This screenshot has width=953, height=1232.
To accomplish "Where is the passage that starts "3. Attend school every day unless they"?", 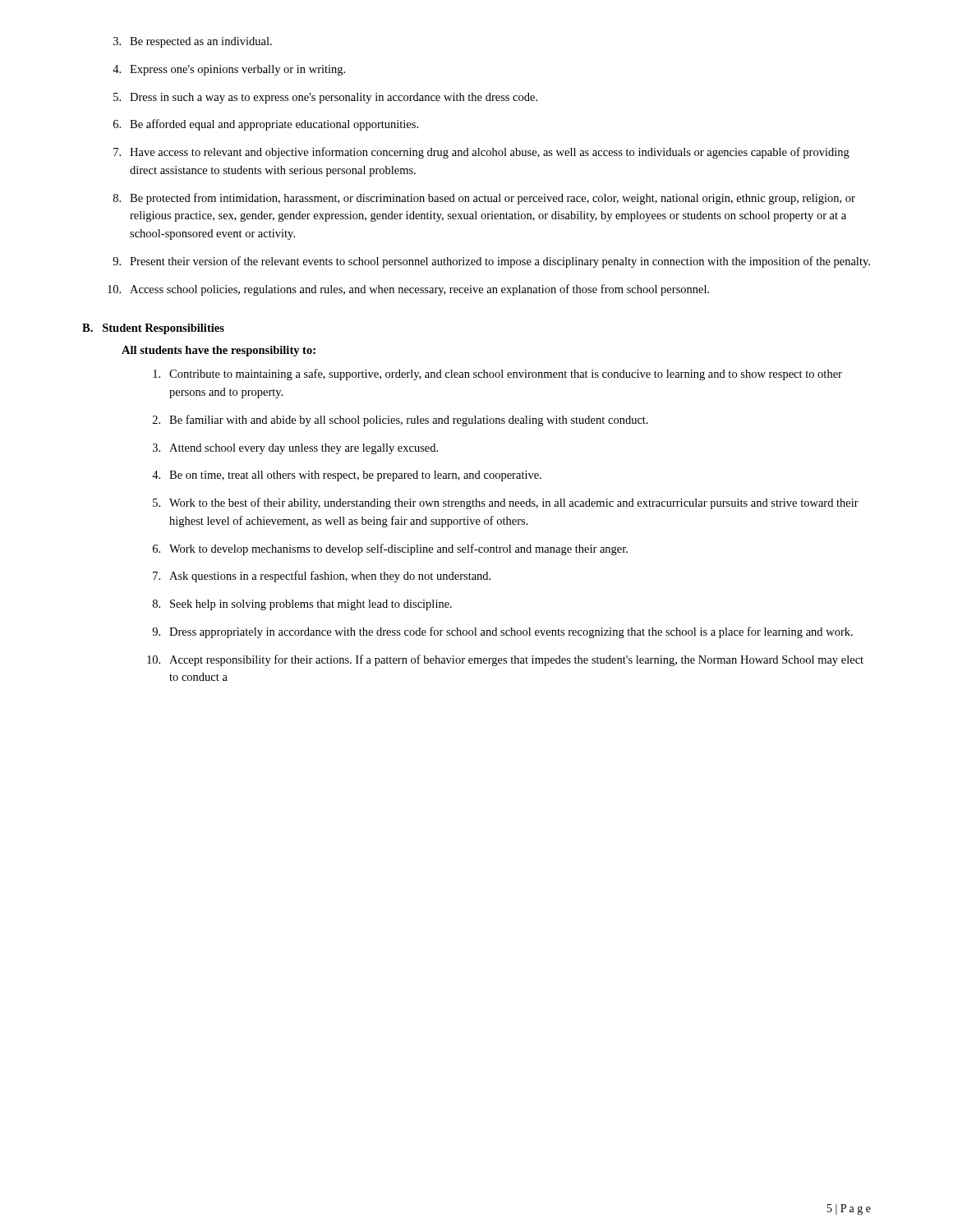I will [x=295, y=449].
